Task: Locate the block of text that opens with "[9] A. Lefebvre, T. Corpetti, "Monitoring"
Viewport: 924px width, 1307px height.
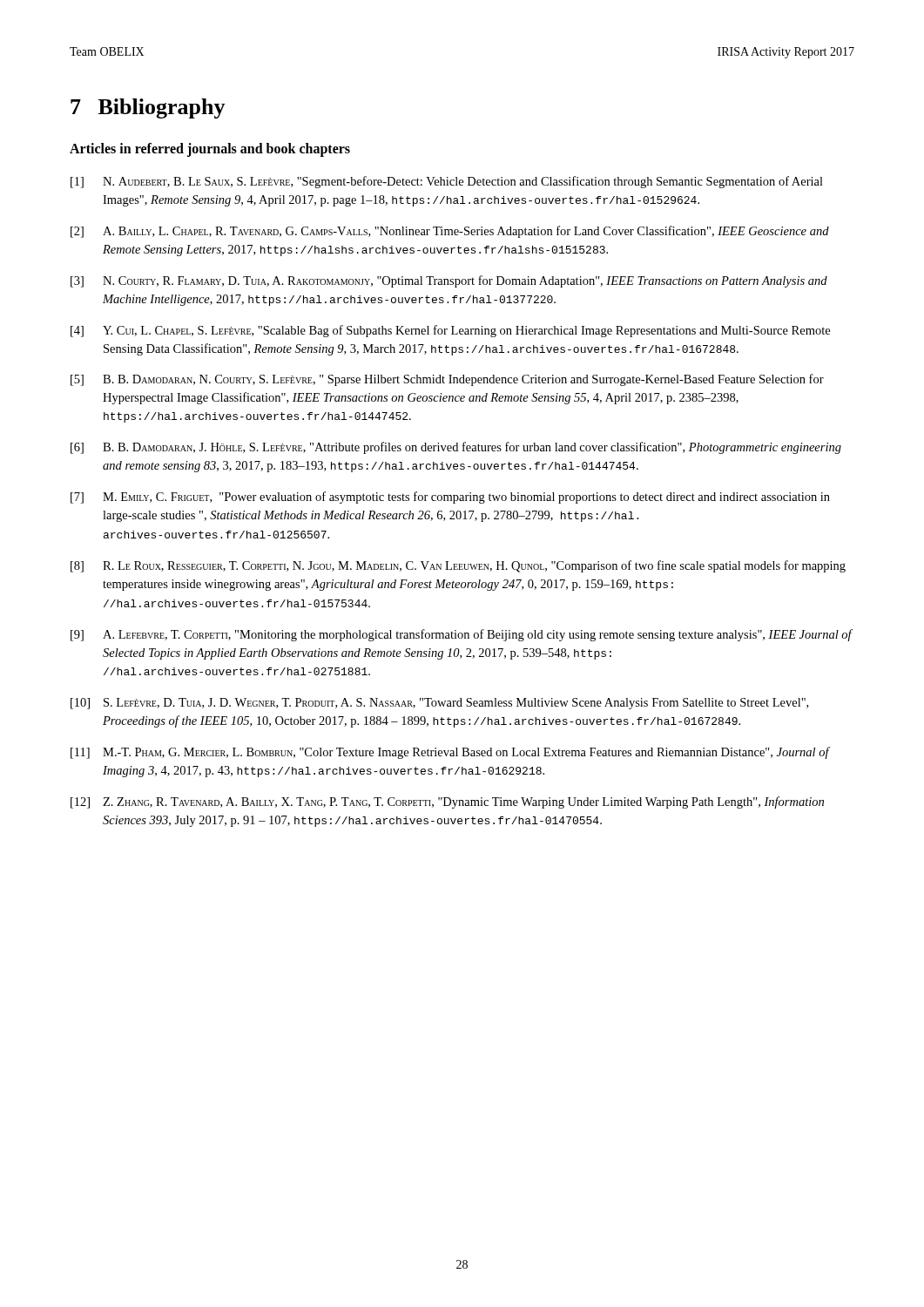Action: click(x=462, y=653)
